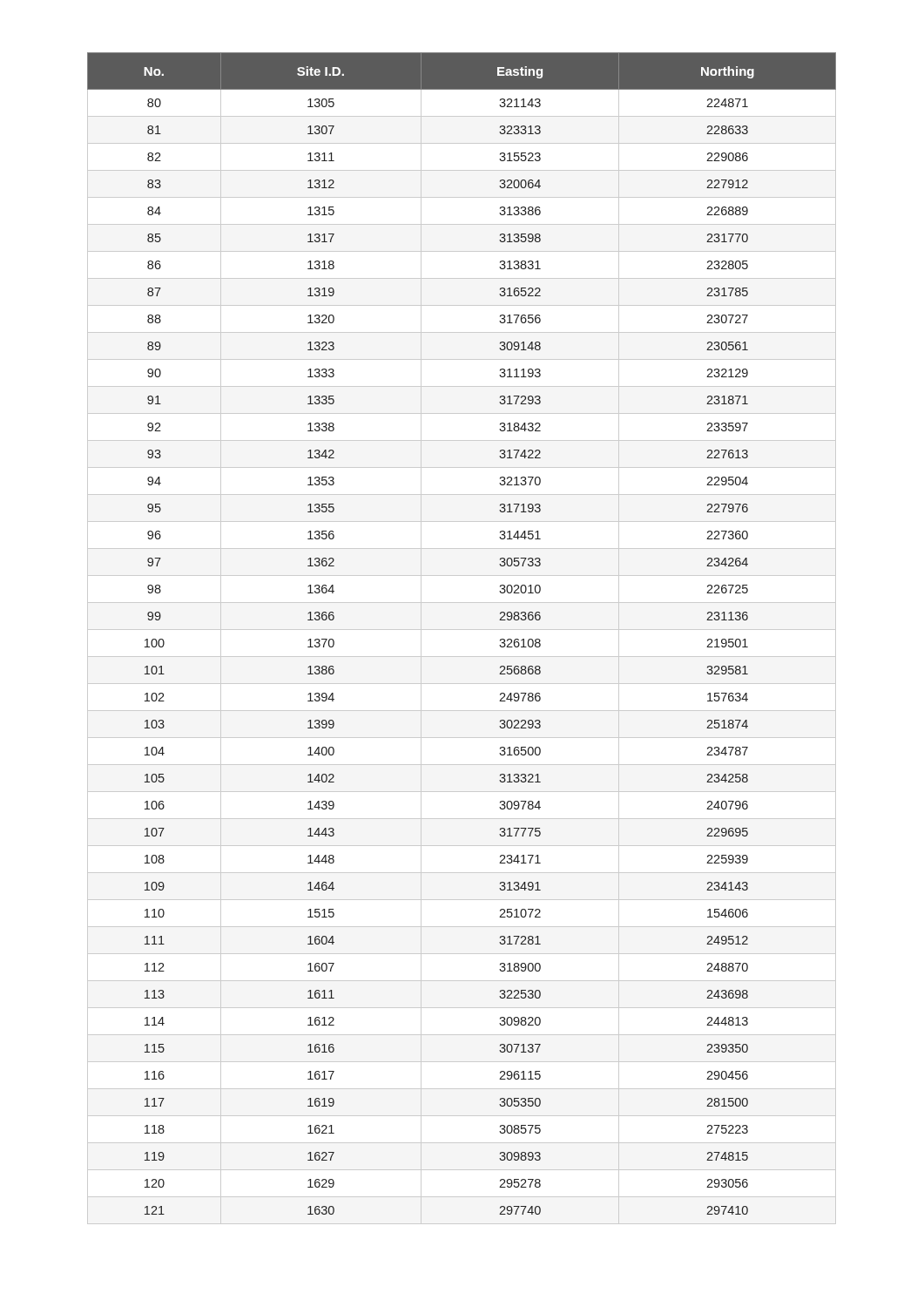924x1307 pixels.
Task: Find the table
Action: [x=462, y=638]
